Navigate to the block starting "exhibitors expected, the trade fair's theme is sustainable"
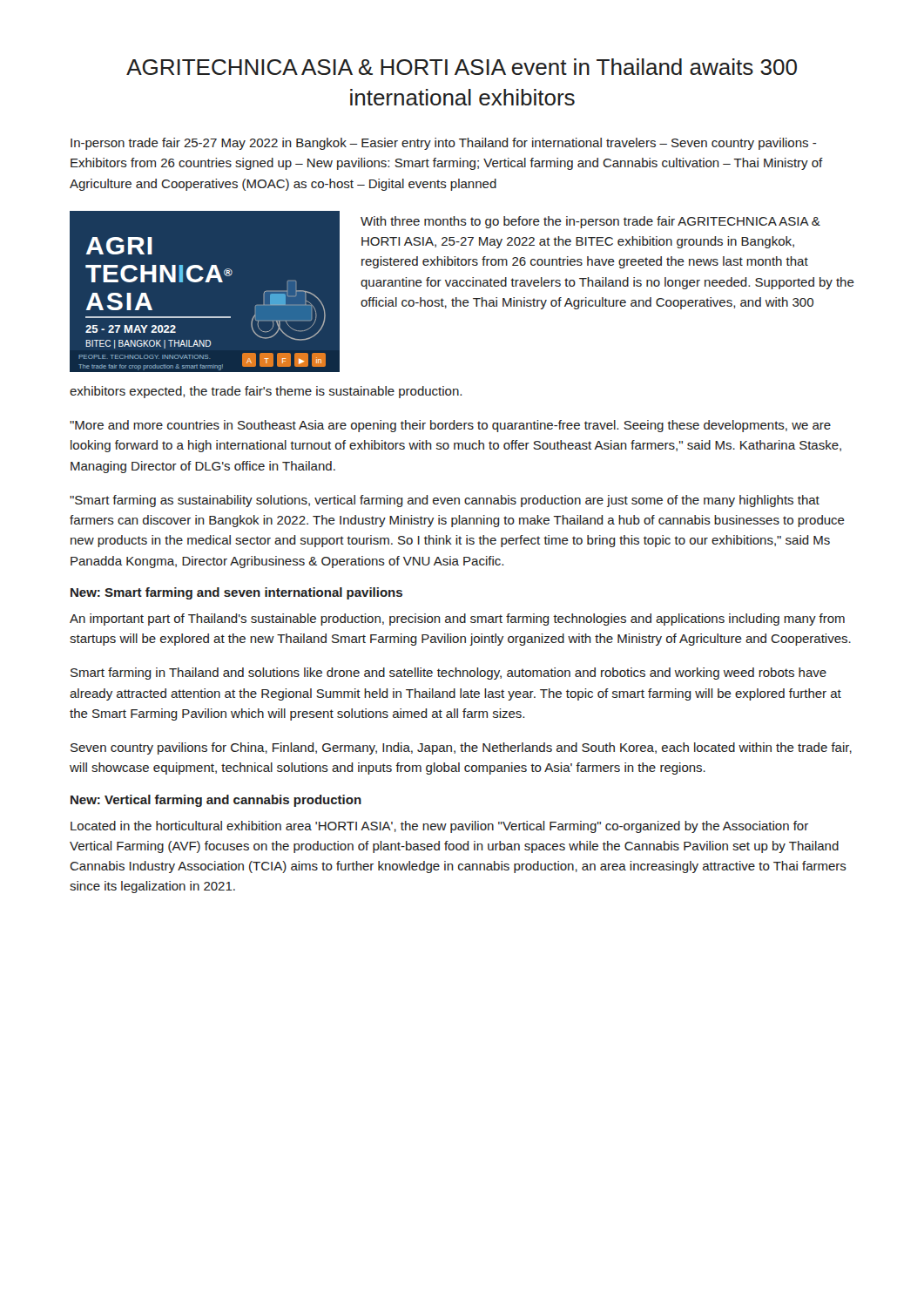The width and height of the screenshot is (924, 1307). pyautogui.click(x=266, y=391)
